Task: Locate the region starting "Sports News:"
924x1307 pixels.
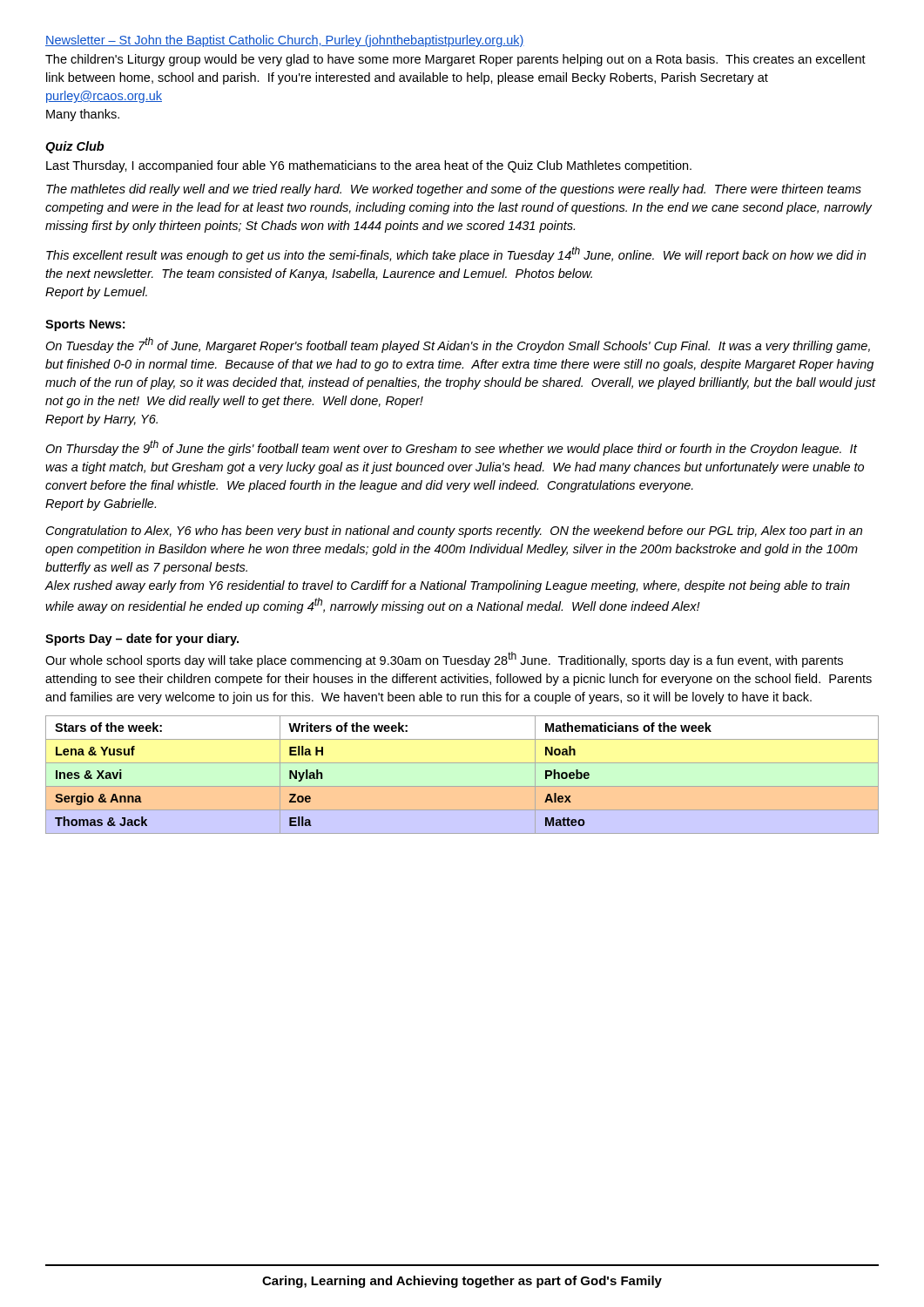Action: tap(86, 324)
